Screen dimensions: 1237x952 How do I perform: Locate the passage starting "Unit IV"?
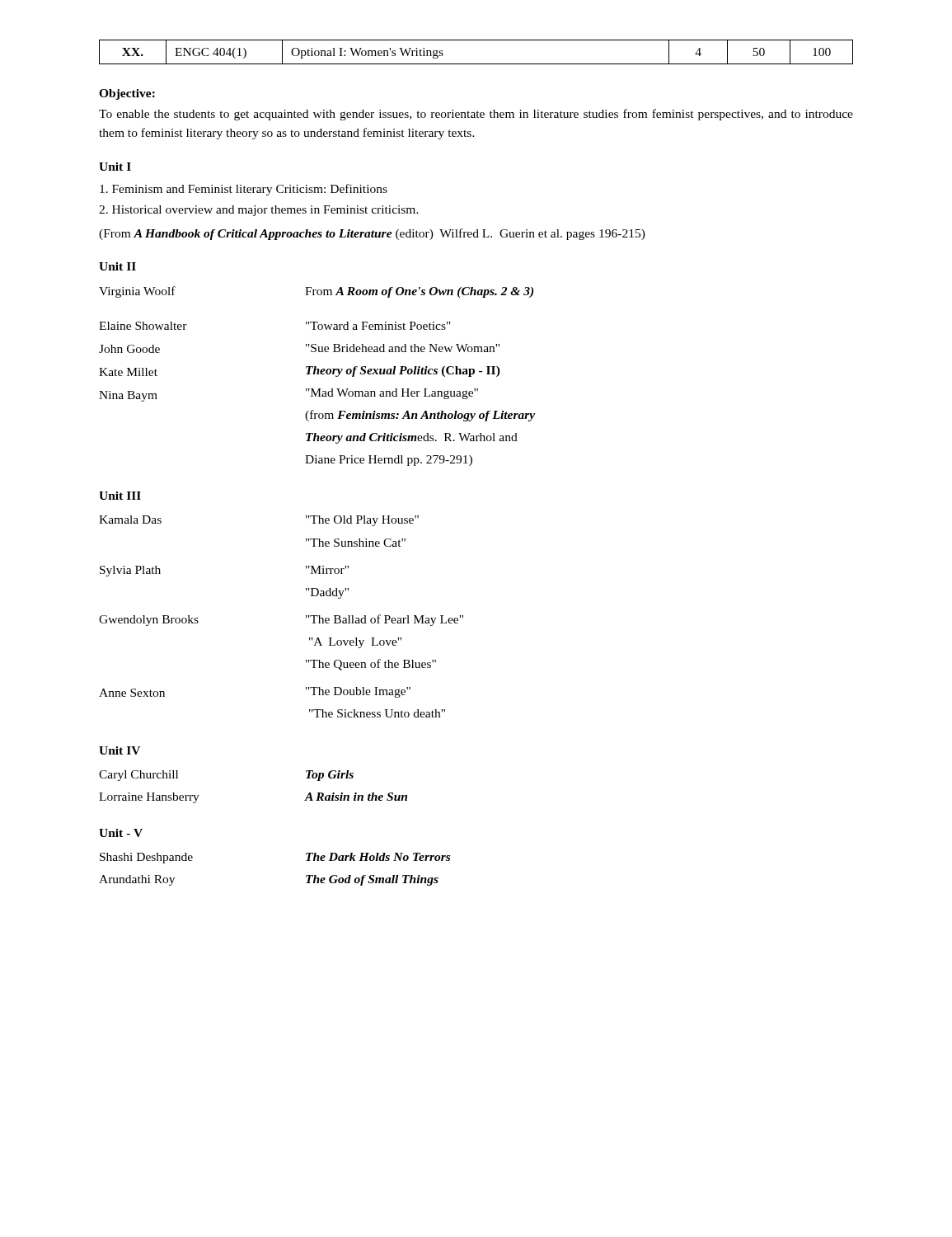point(120,750)
